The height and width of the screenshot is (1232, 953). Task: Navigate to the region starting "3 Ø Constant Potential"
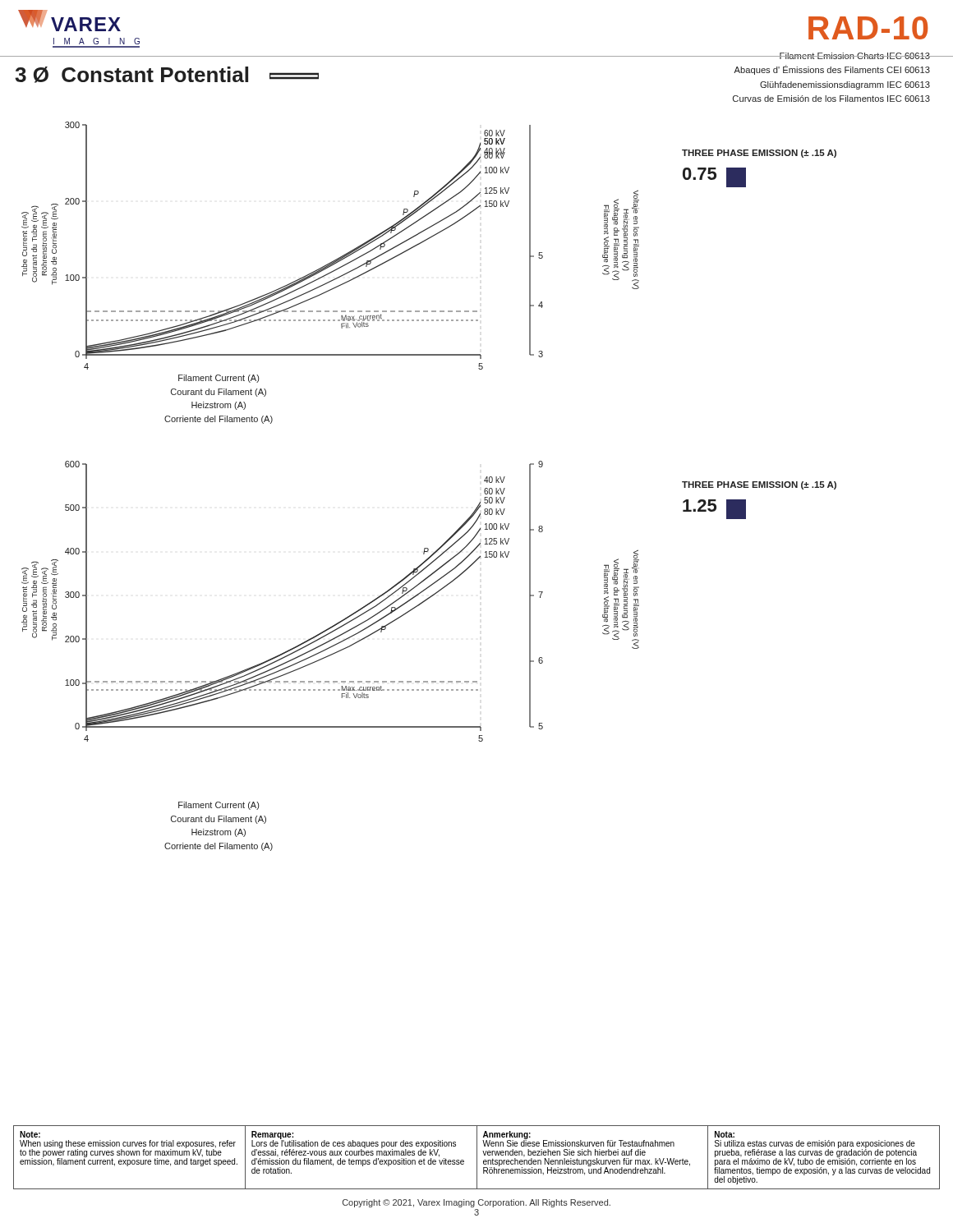pyautogui.click(x=167, y=75)
